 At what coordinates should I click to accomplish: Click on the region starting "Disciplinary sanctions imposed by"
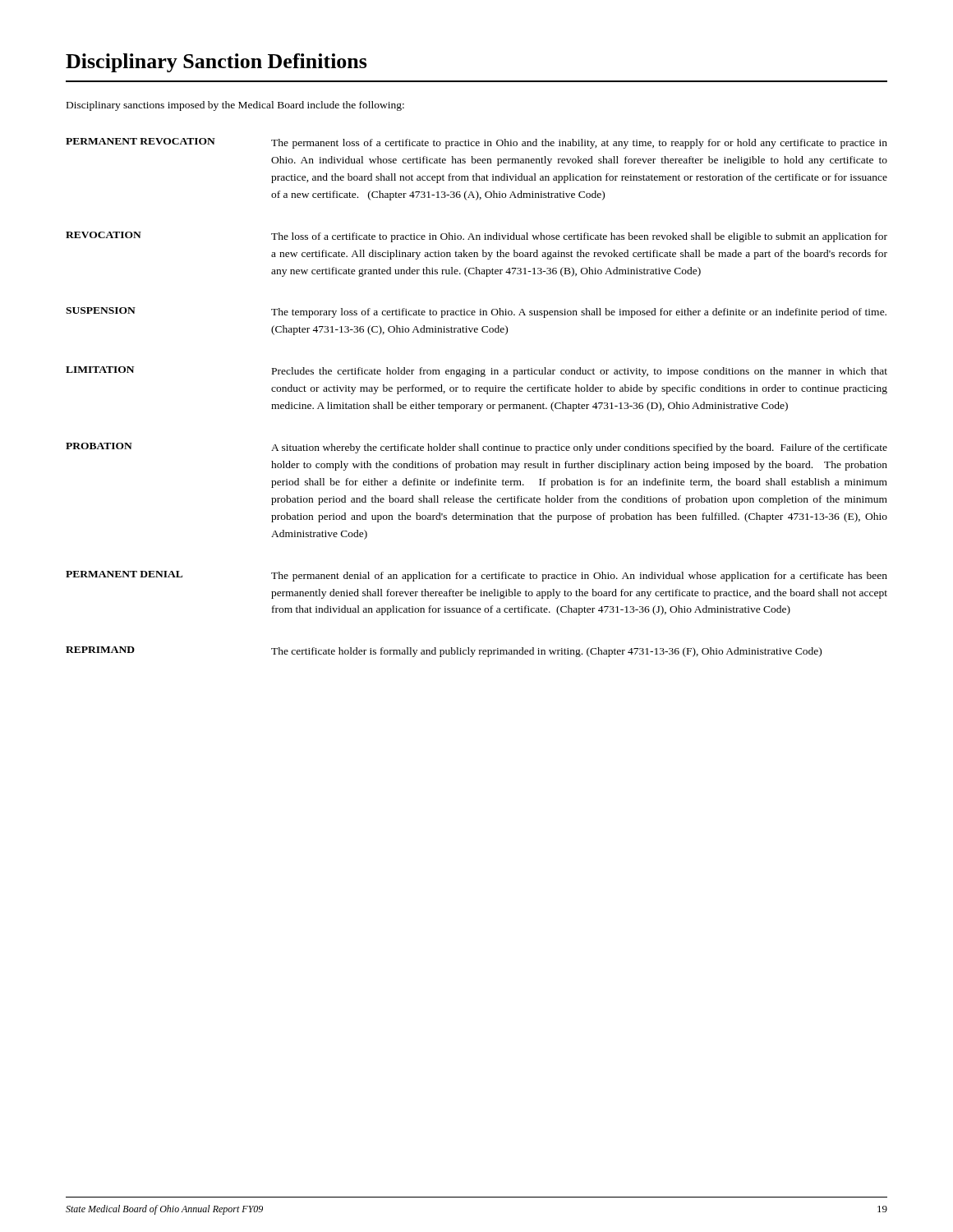point(235,105)
